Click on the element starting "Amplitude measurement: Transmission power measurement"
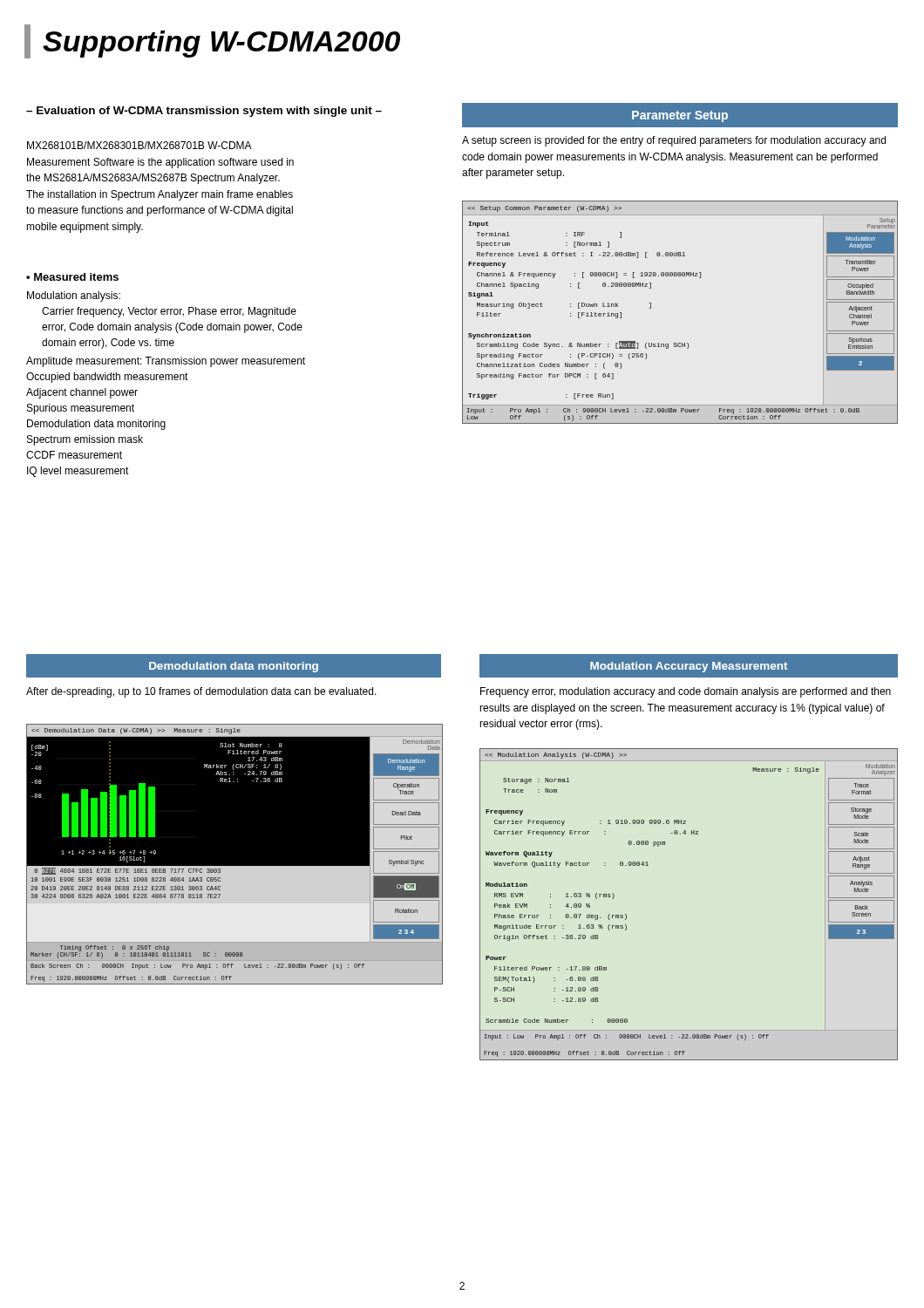 pyautogui.click(x=166, y=361)
